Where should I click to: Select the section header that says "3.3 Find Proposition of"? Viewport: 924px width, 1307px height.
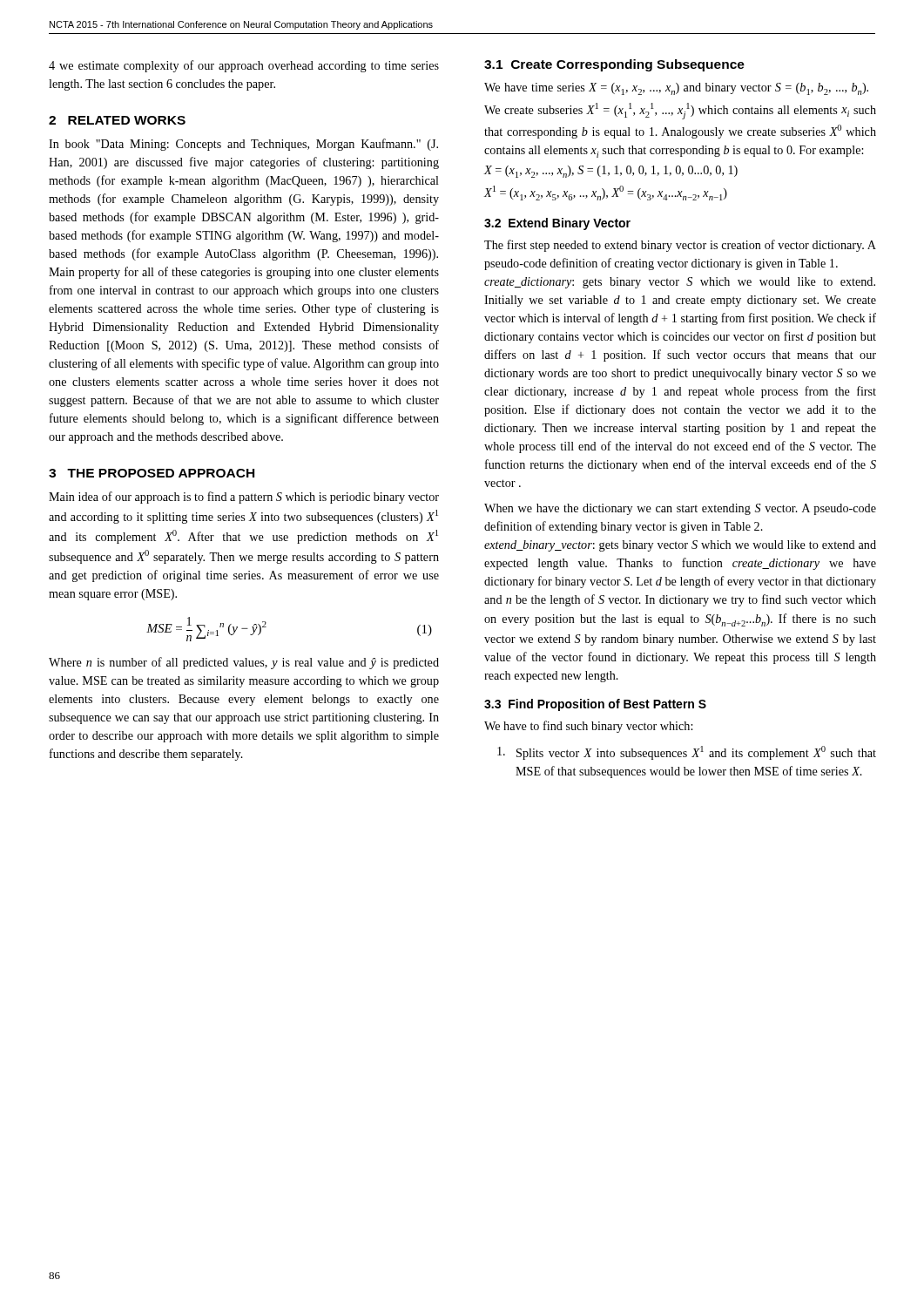coord(595,704)
